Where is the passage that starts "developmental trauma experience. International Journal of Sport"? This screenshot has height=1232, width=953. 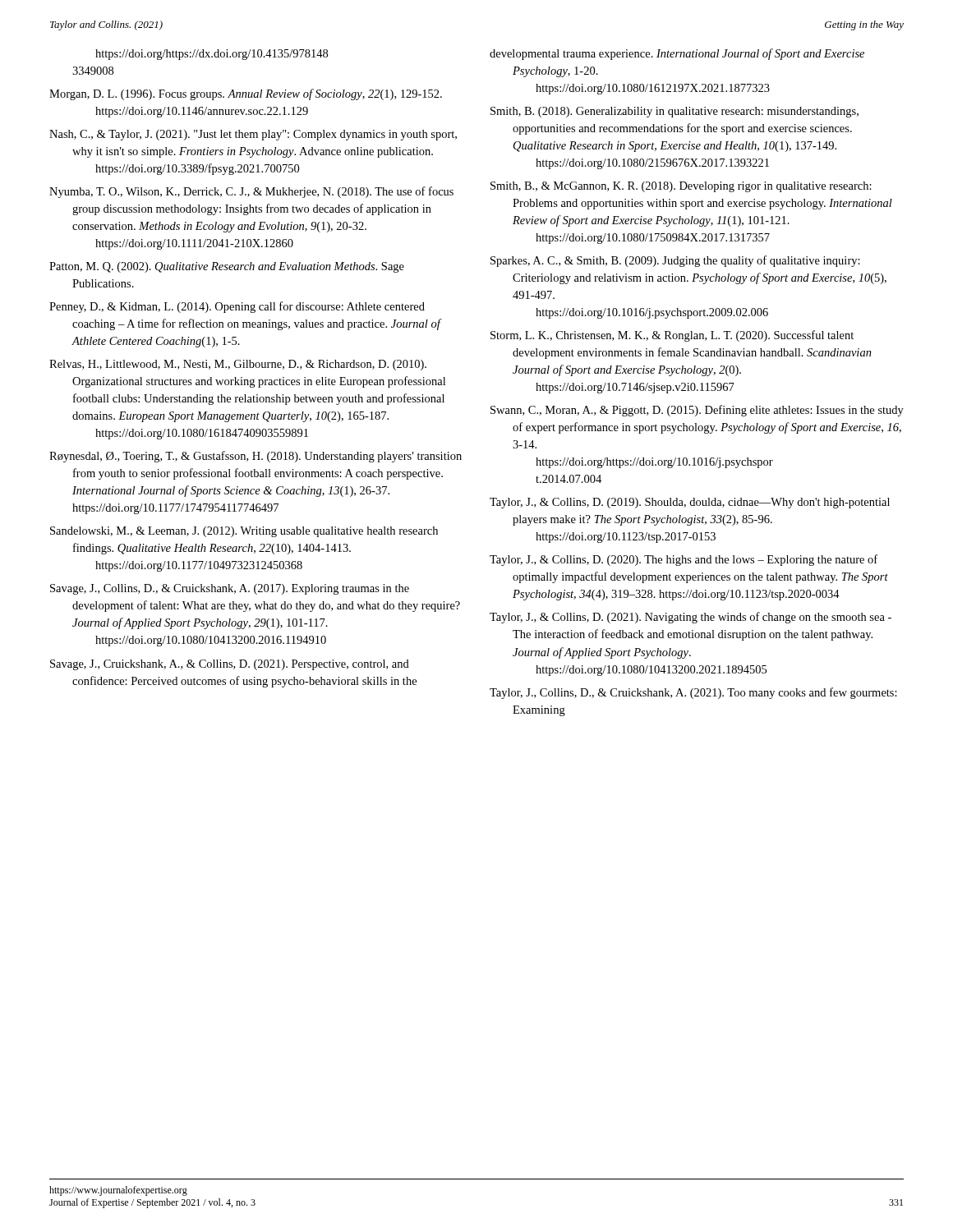tap(697, 72)
